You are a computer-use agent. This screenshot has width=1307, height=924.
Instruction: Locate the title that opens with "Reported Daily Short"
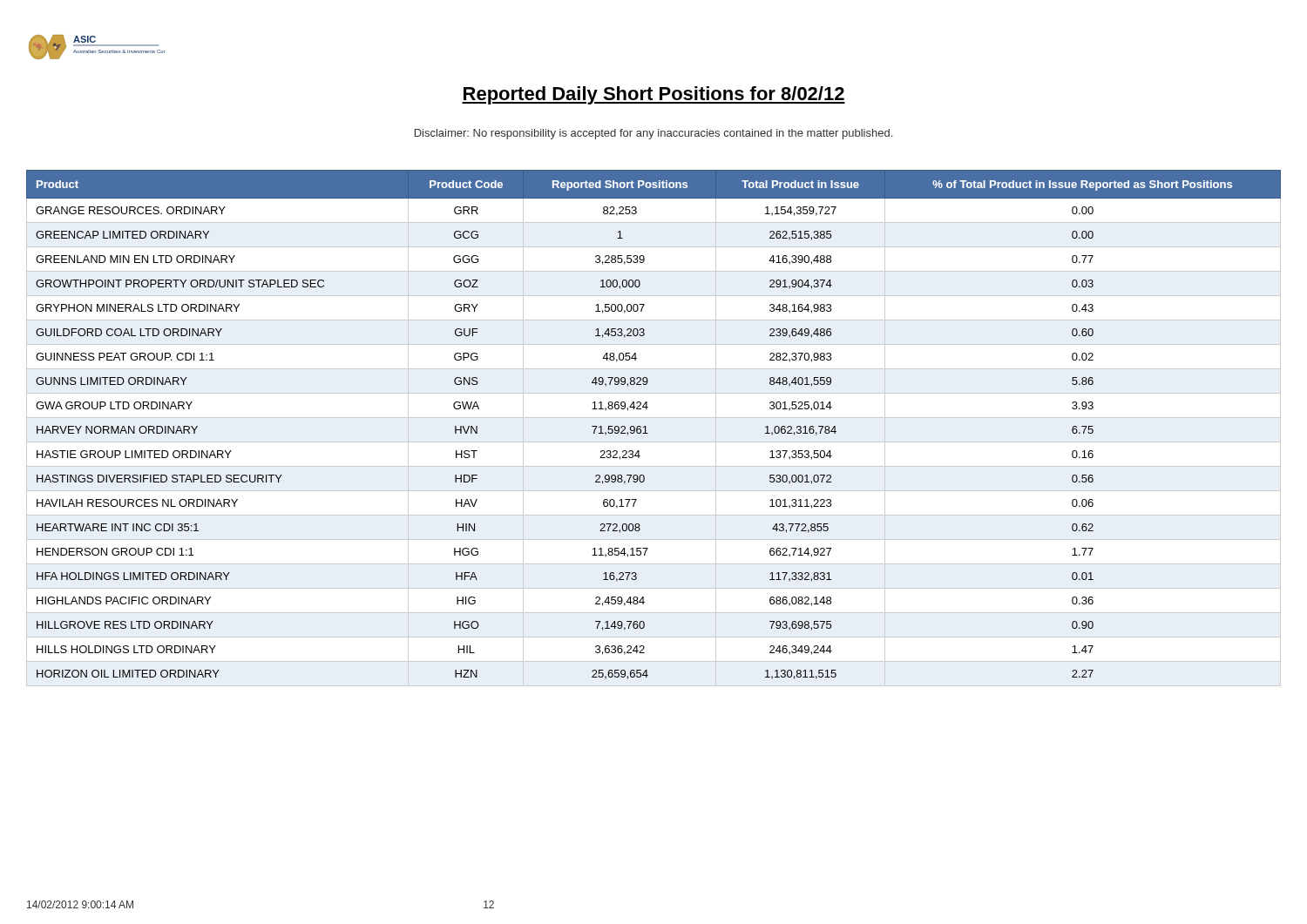(x=654, y=94)
